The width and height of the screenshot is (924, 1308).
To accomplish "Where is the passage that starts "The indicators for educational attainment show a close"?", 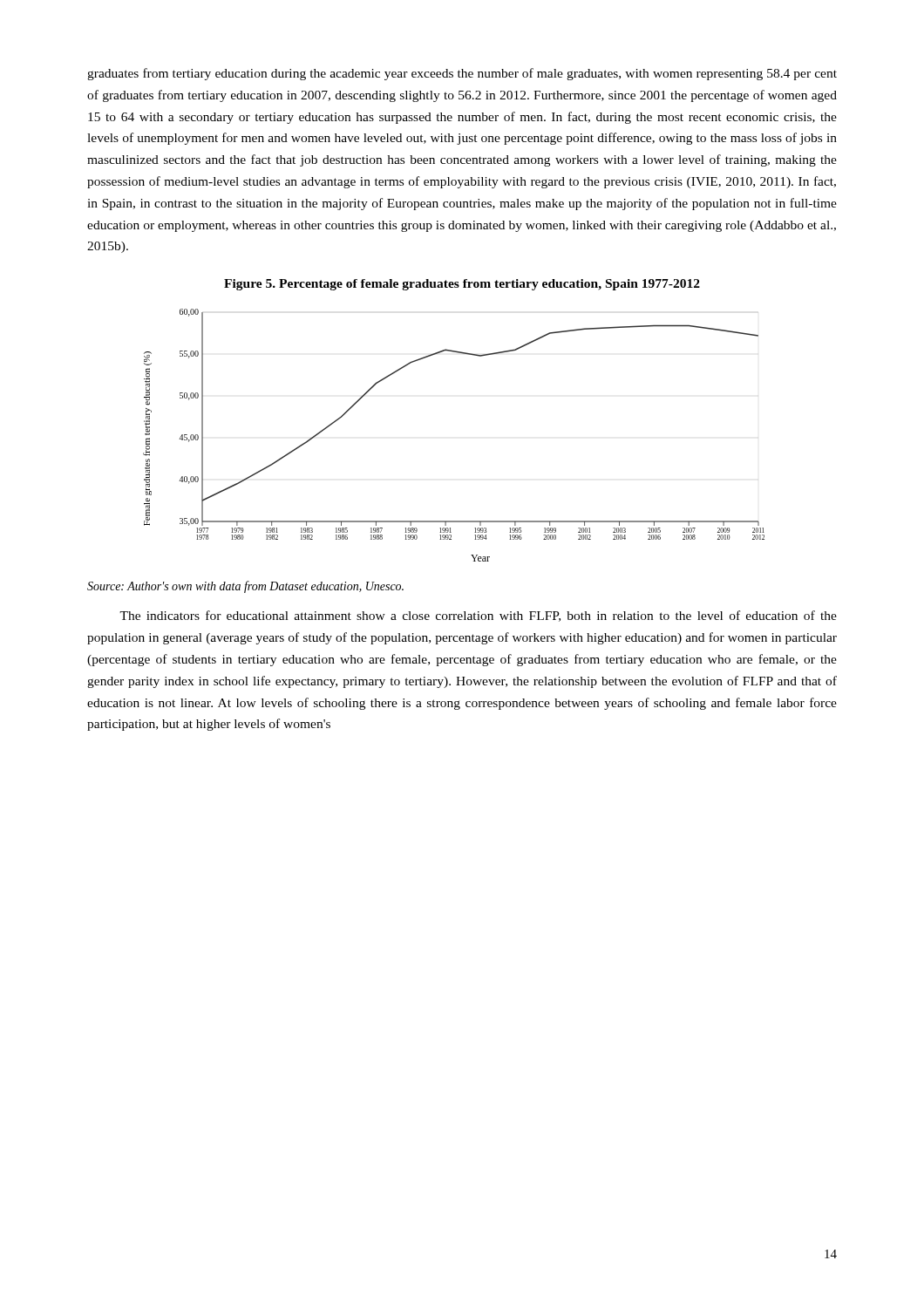I will tap(462, 670).
